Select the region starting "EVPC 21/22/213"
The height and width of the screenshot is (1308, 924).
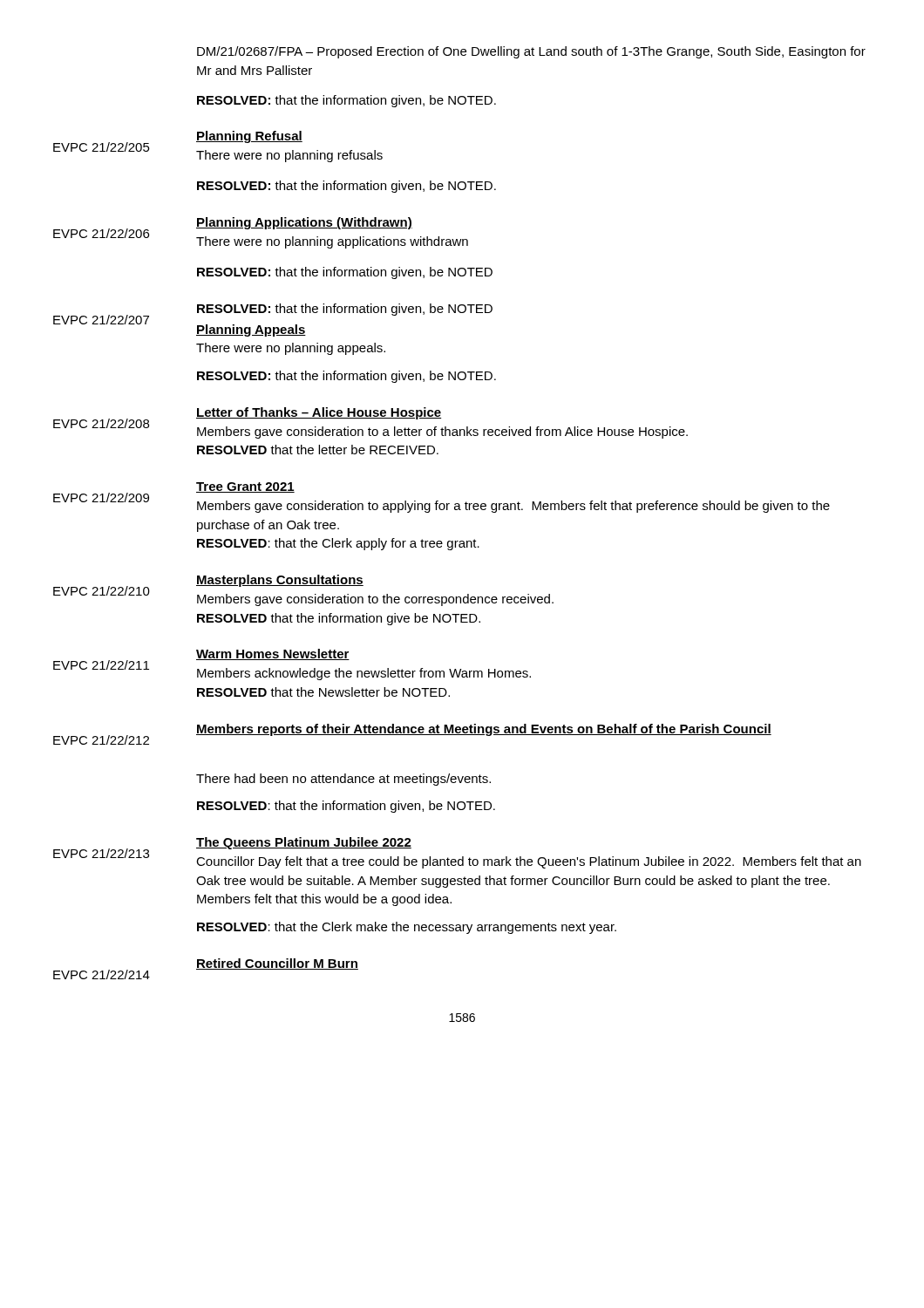(x=124, y=853)
